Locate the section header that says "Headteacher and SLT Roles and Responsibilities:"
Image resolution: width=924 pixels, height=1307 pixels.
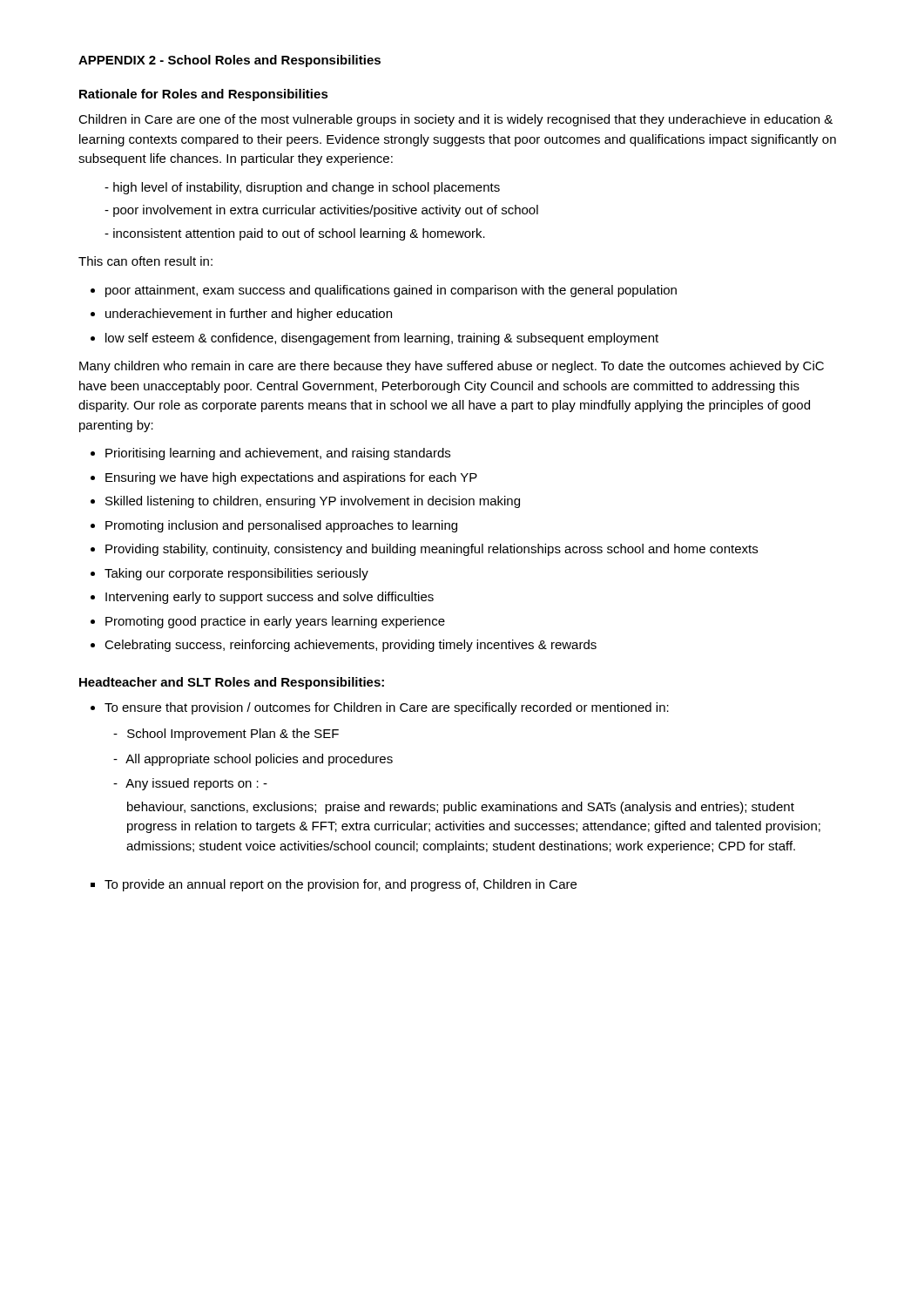[x=232, y=681]
